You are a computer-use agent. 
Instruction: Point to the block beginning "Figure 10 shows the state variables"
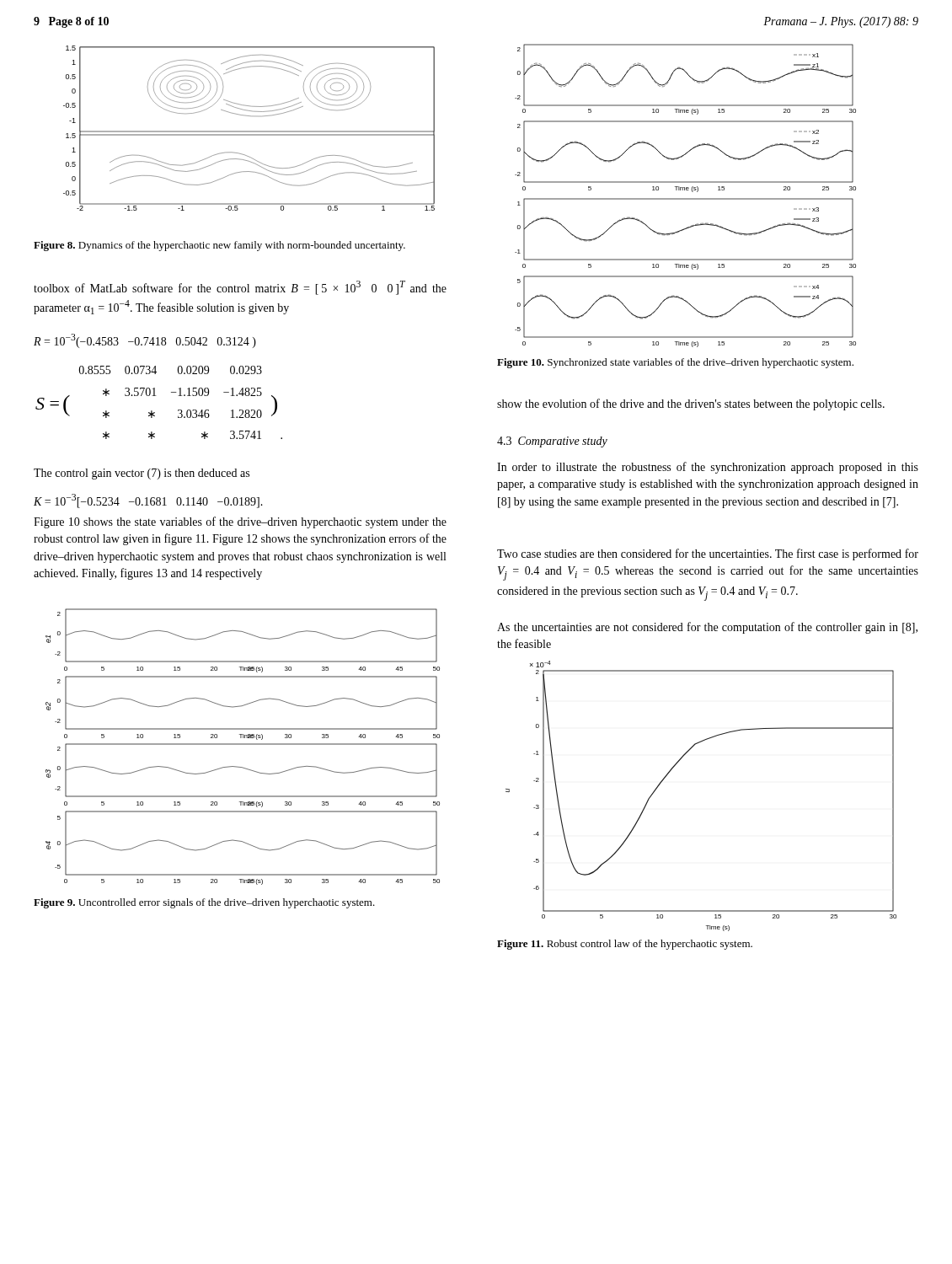click(240, 548)
